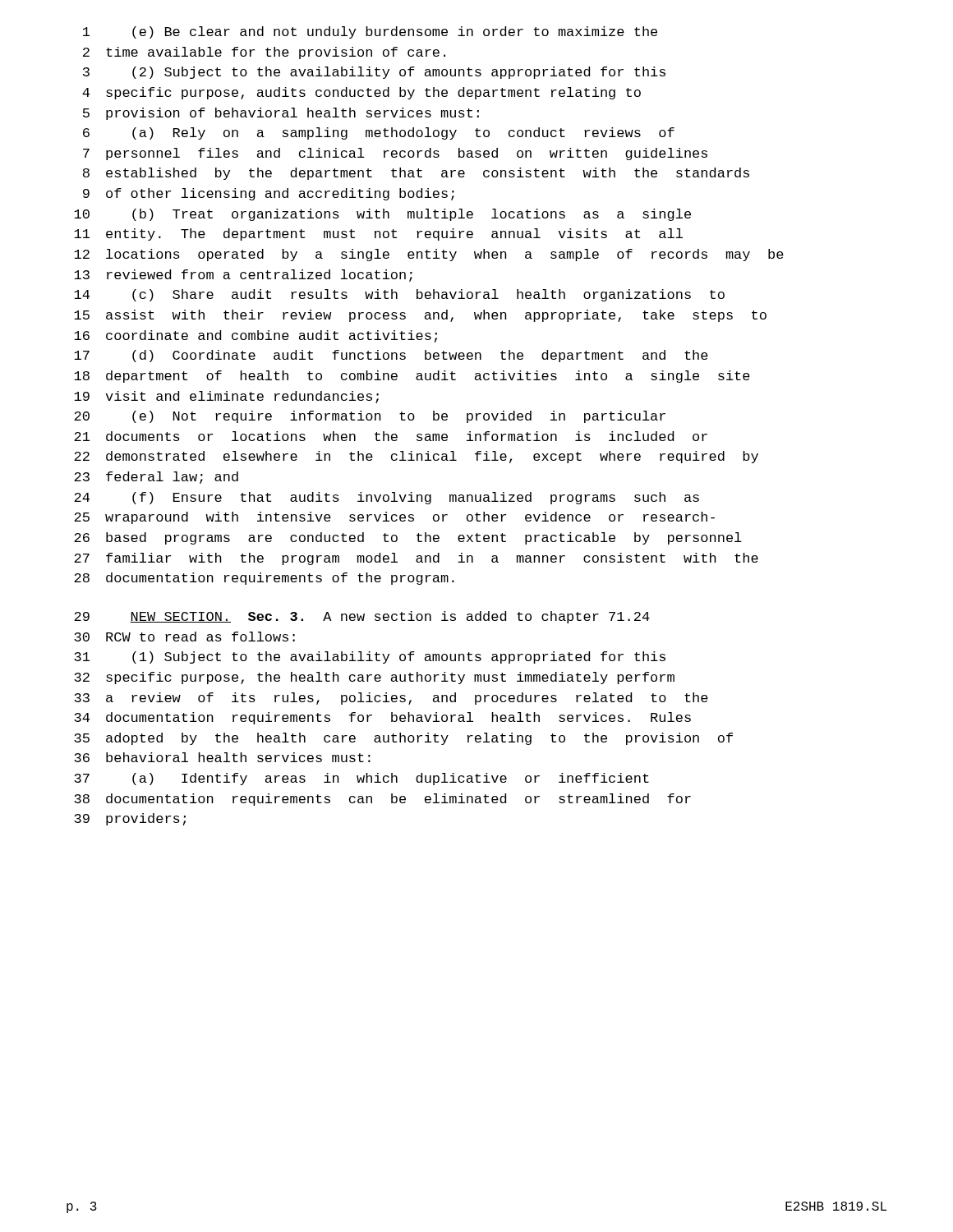Viewport: 953px width, 1232px height.
Task: Where is the passage that starts "20 (e) Not require information to be"?
Action: (476, 448)
